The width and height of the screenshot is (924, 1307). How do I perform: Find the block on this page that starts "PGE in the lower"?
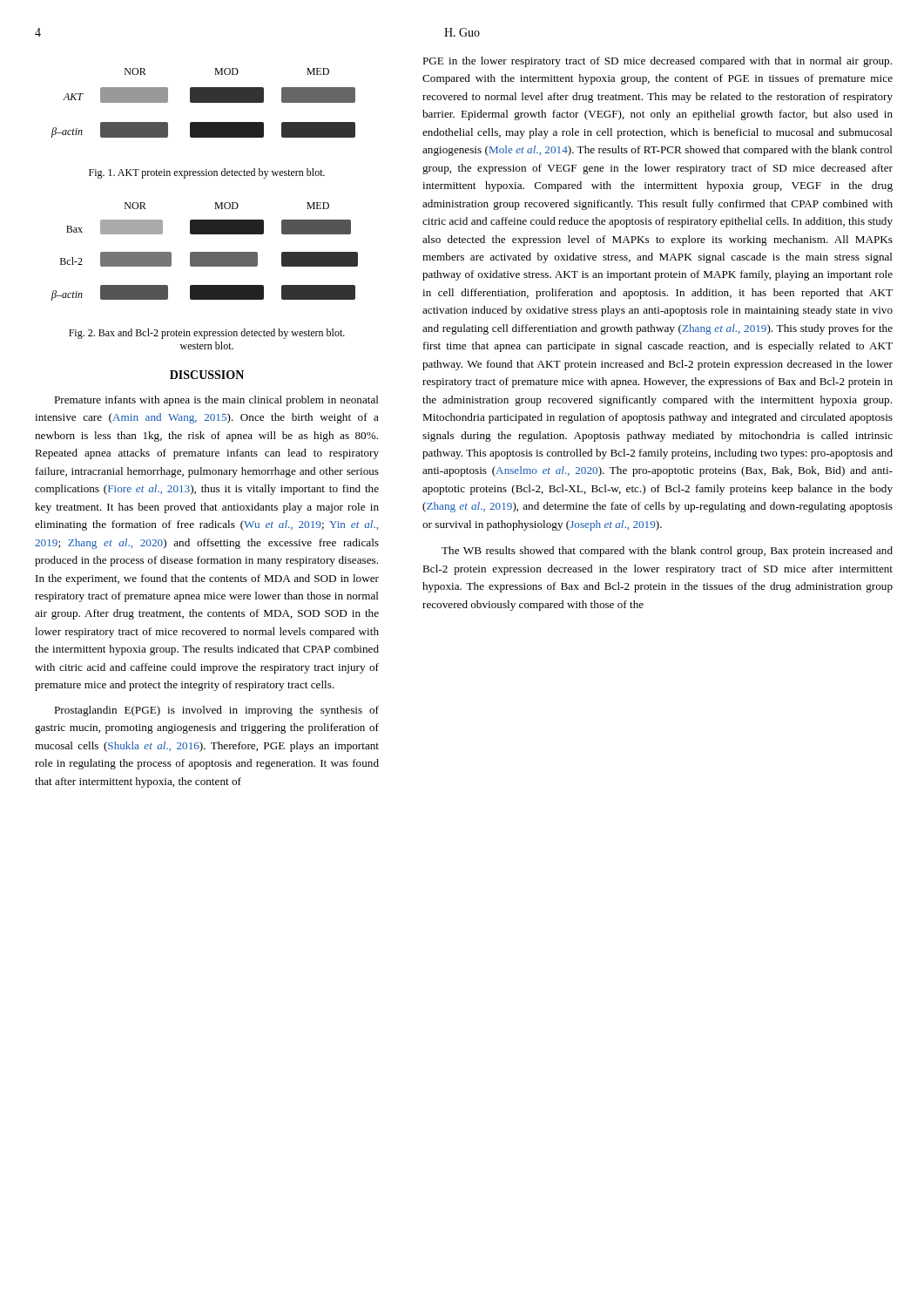point(658,333)
